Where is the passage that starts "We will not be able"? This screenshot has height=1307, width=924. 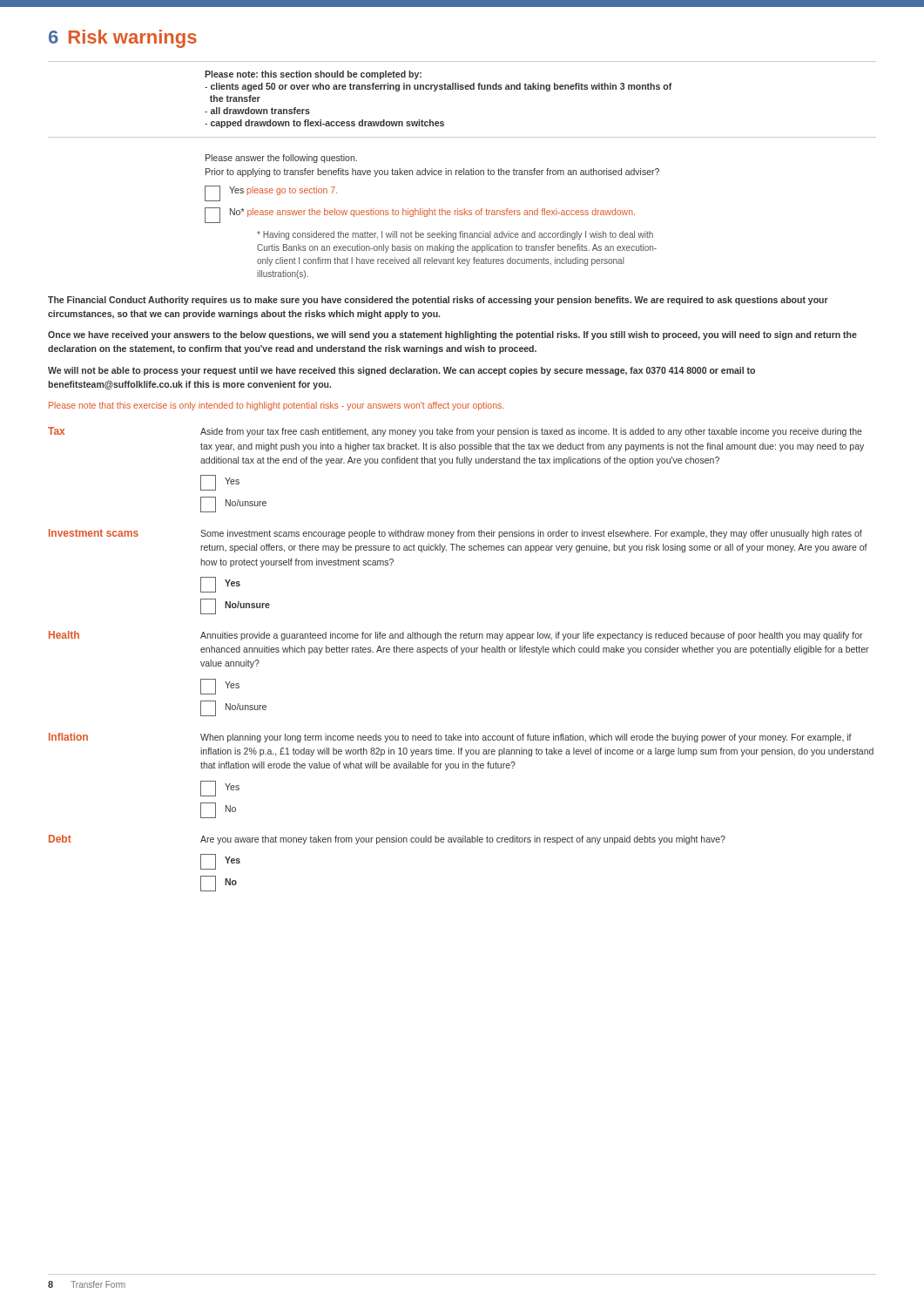[x=402, y=377]
